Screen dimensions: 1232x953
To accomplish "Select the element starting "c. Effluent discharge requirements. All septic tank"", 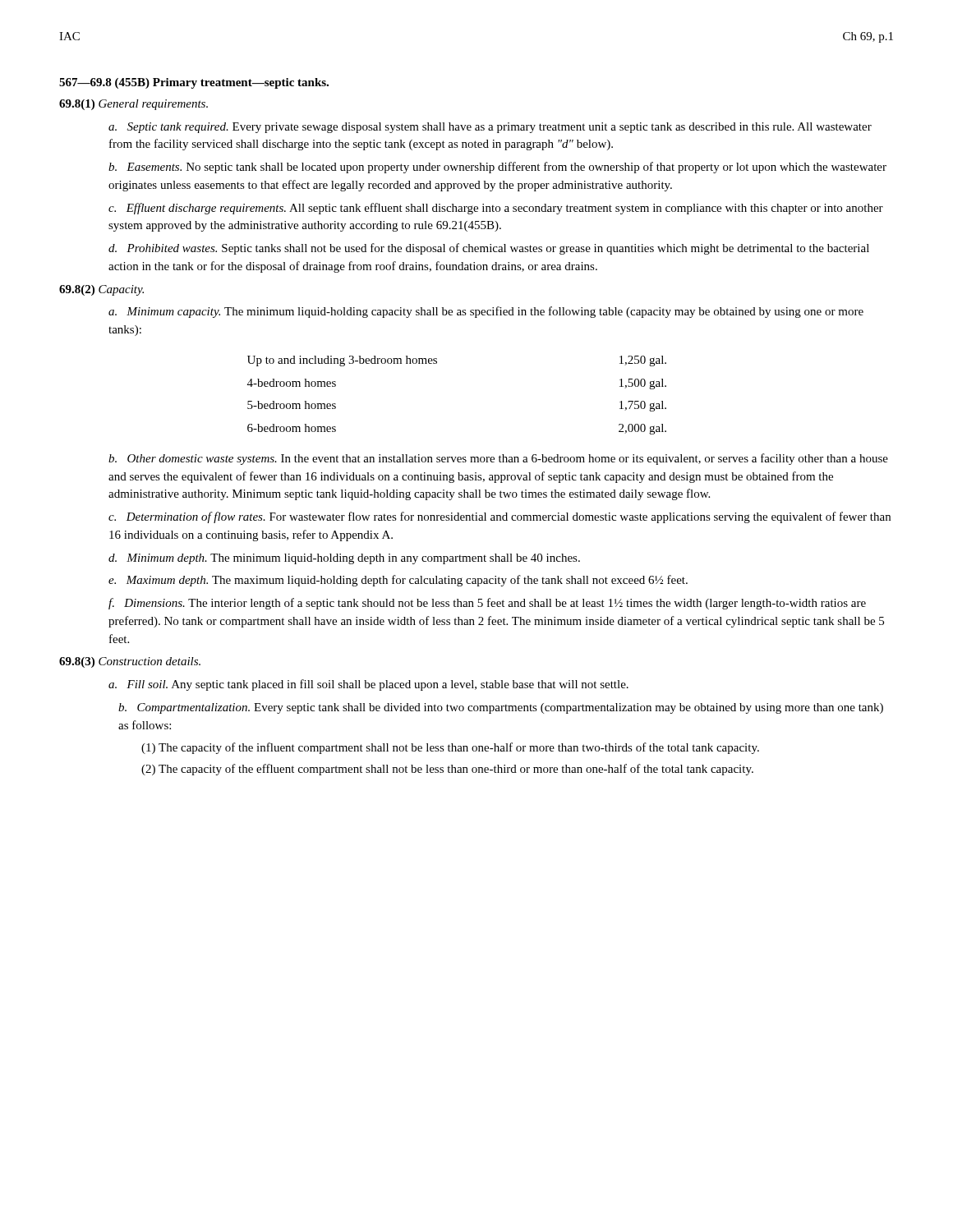I will pos(476,217).
